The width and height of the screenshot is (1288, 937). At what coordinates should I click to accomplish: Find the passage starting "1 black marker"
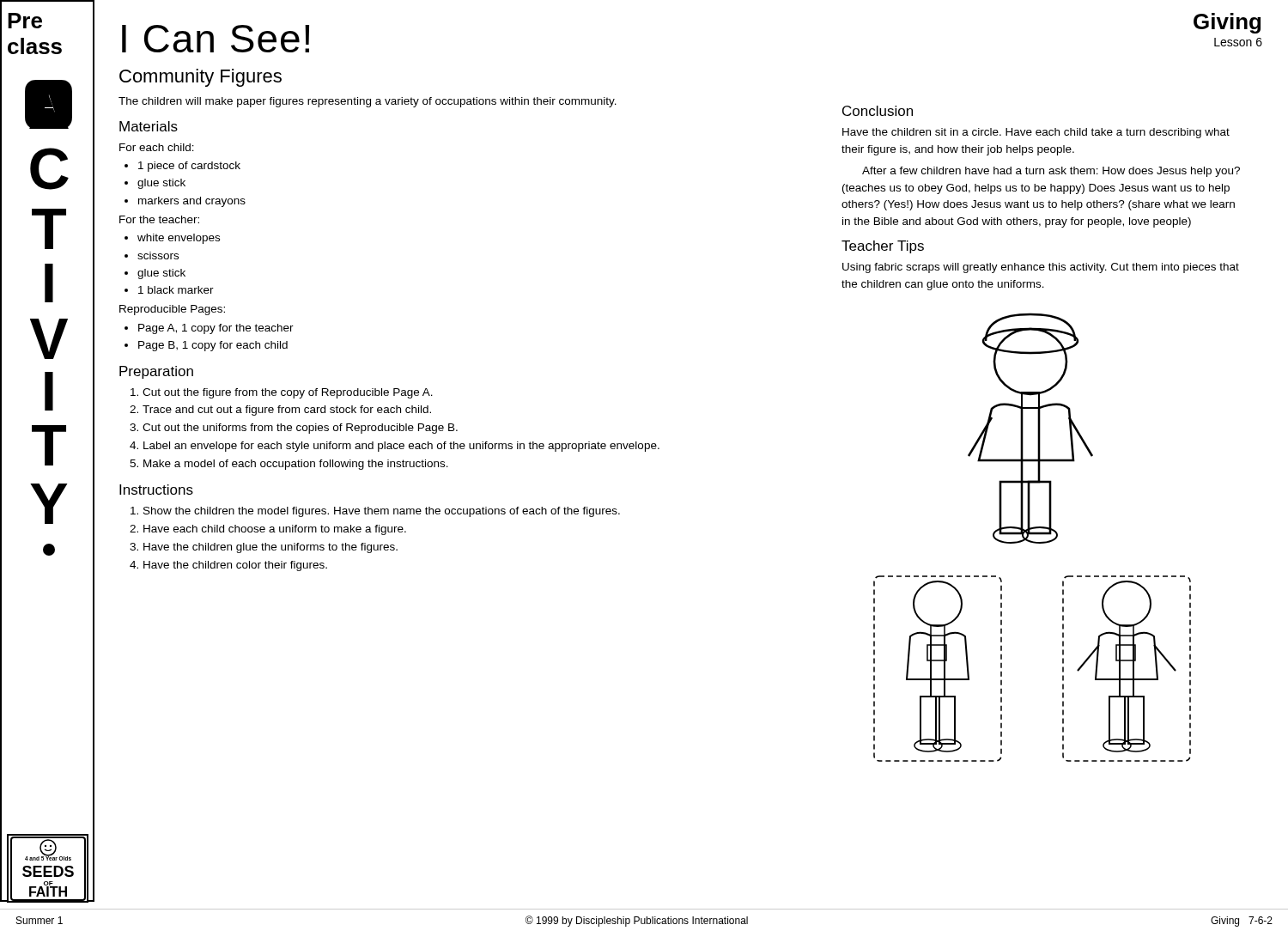169,290
